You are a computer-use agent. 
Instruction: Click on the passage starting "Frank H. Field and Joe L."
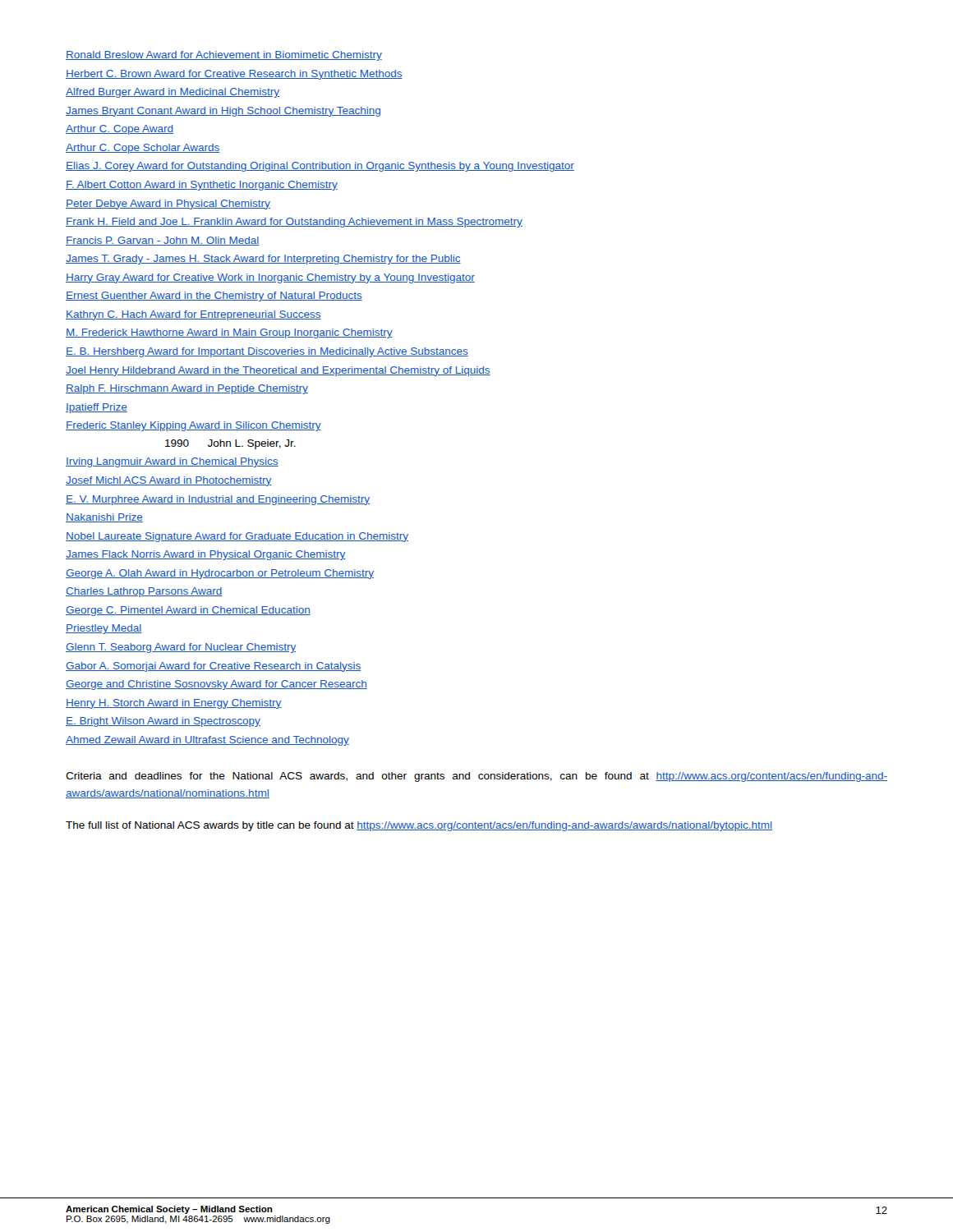294,221
